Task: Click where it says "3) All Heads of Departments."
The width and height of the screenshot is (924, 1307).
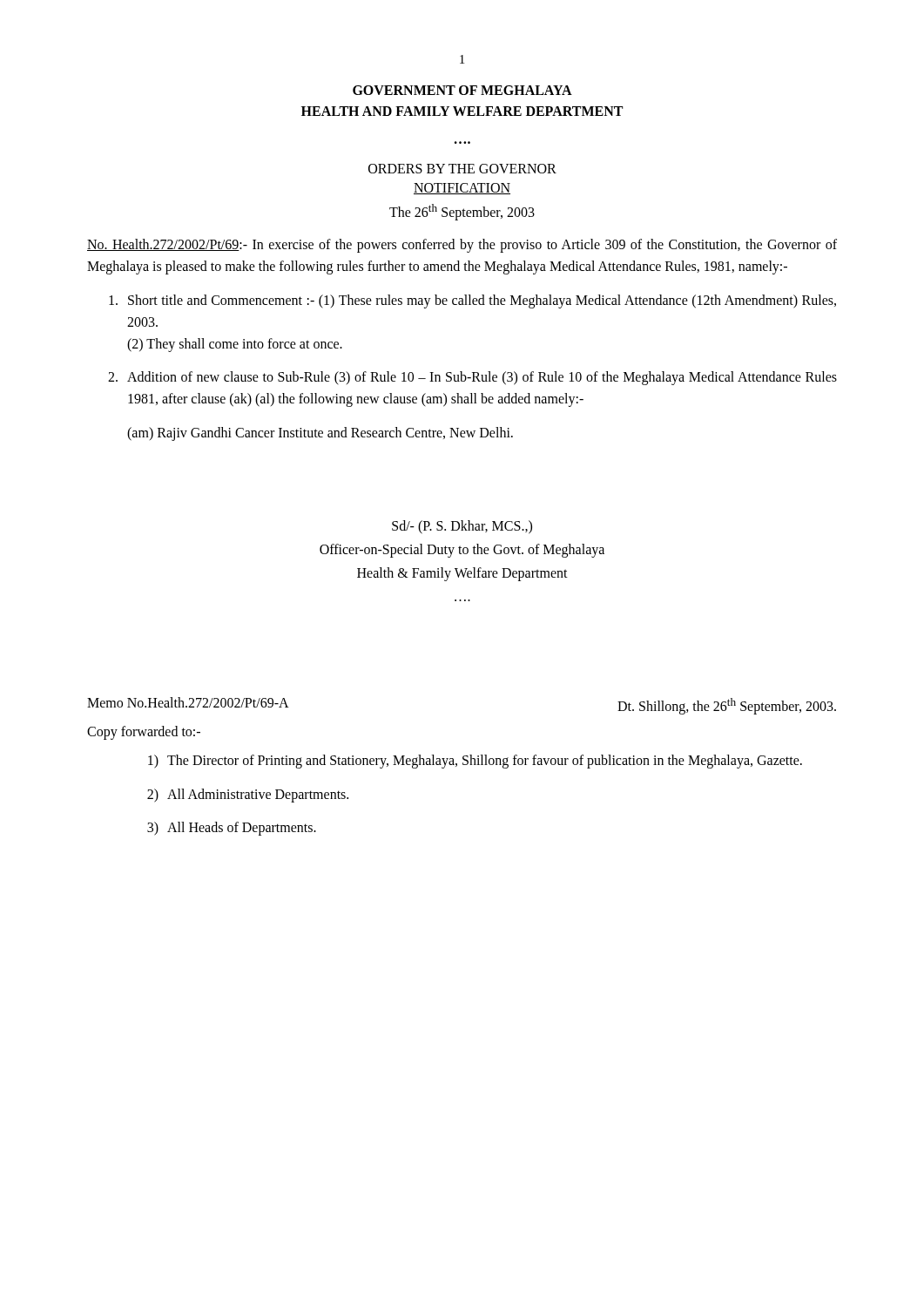Action: point(232,829)
